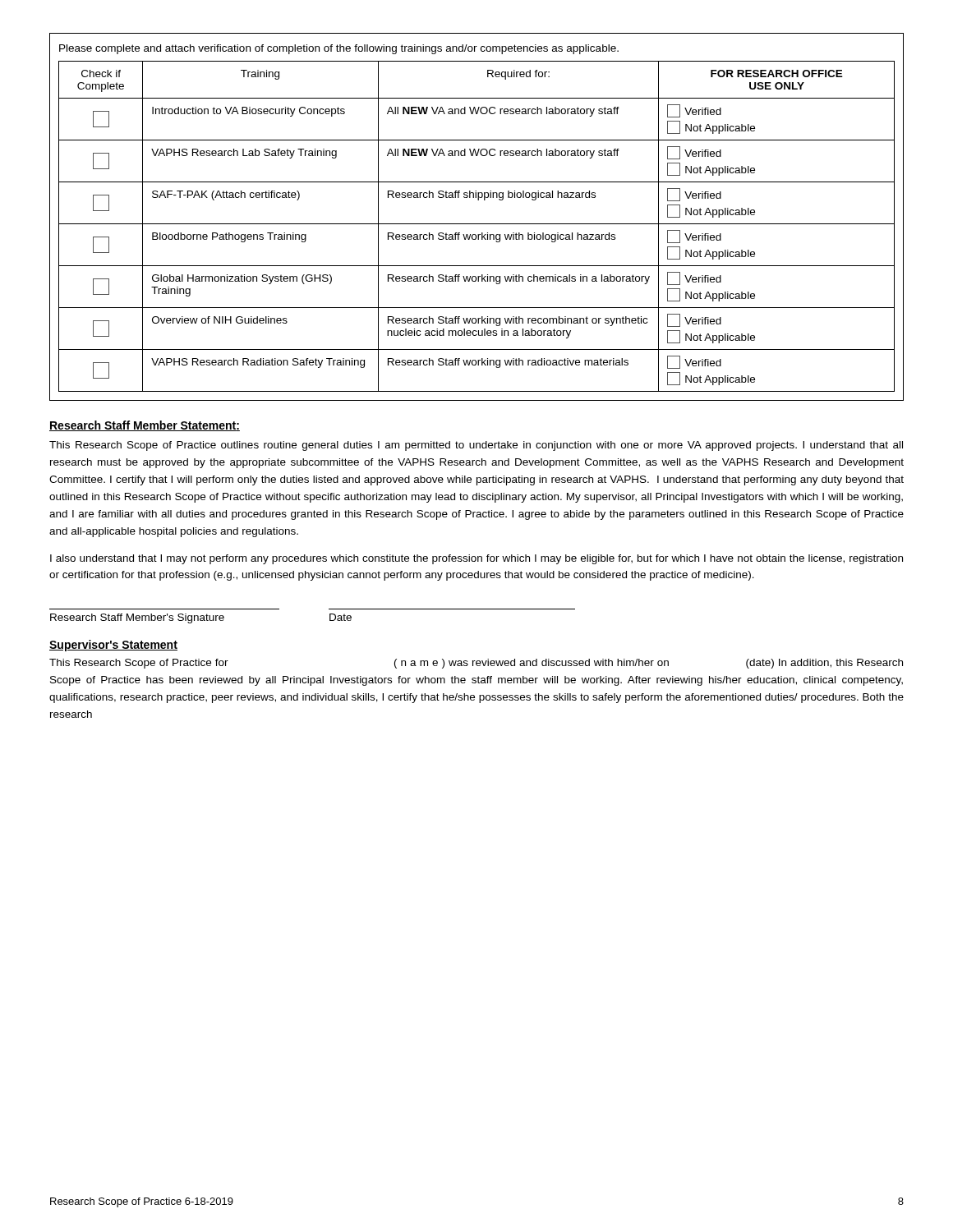This screenshot has height=1232, width=953.
Task: Find the table that mentions "Check if Complete"
Action: (476, 226)
